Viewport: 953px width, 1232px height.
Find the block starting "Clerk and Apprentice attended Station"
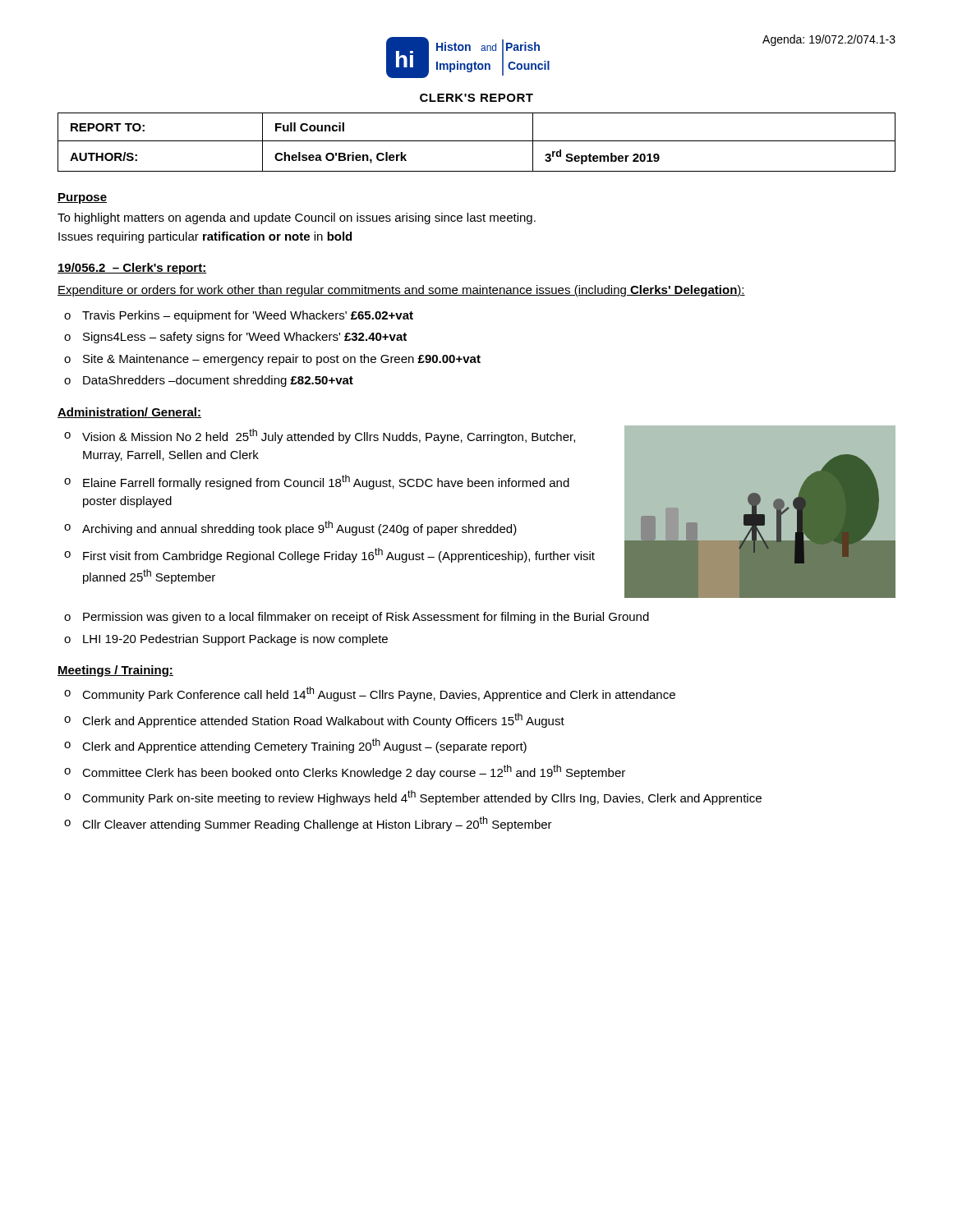323,719
